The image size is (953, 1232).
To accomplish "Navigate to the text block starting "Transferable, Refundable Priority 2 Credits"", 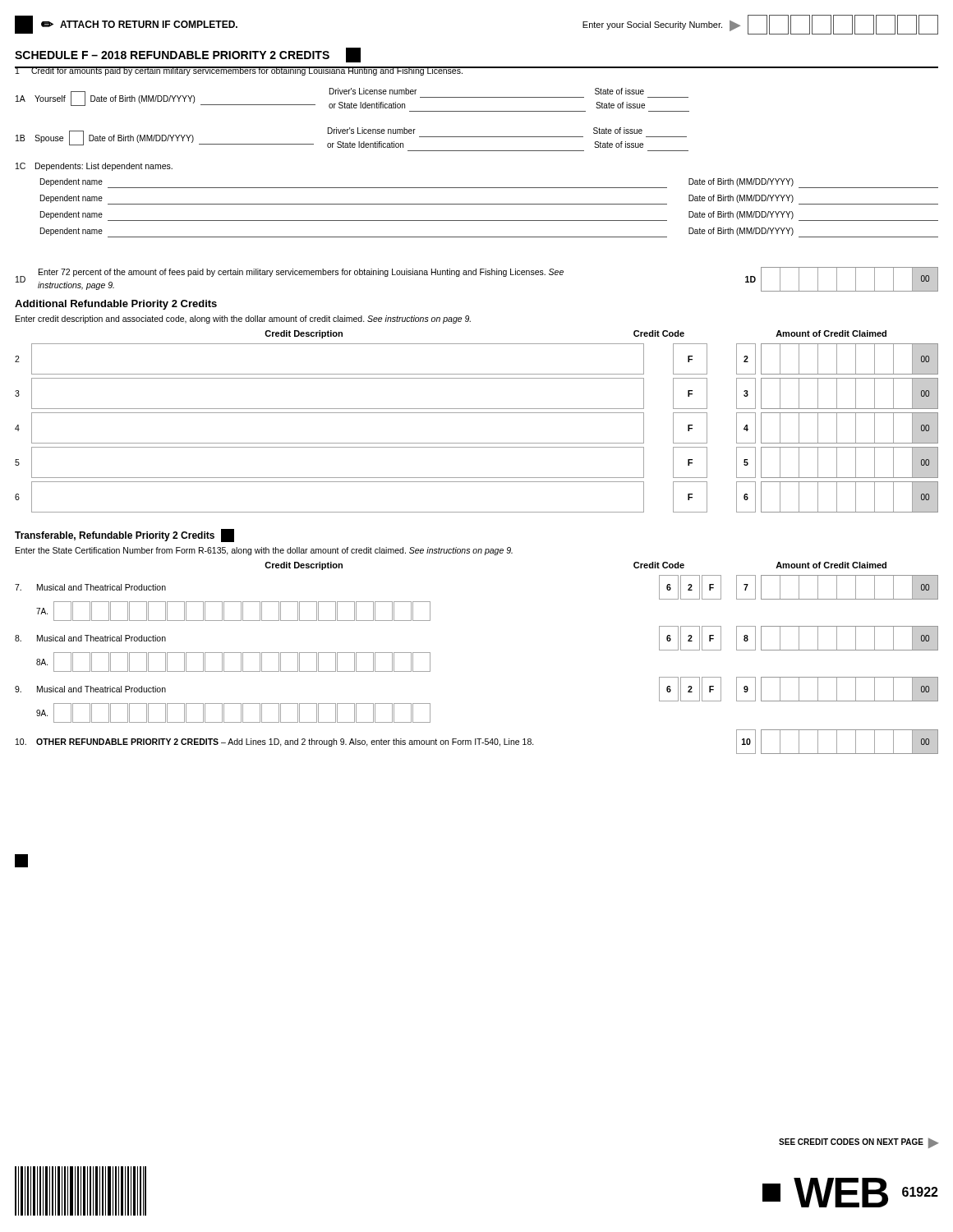I will click(x=125, y=535).
